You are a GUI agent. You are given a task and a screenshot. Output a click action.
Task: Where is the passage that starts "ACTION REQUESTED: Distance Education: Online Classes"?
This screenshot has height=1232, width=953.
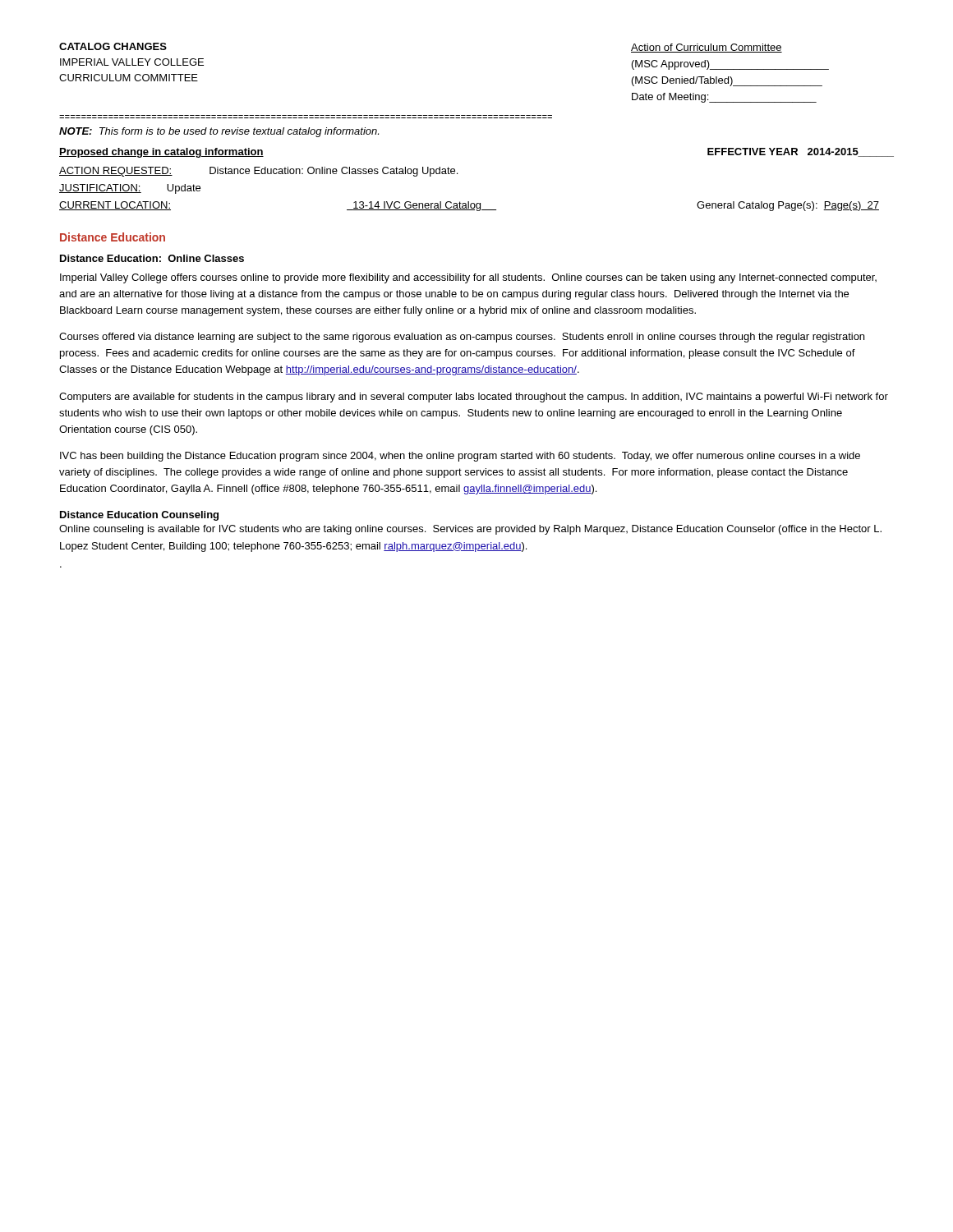coord(259,170)
